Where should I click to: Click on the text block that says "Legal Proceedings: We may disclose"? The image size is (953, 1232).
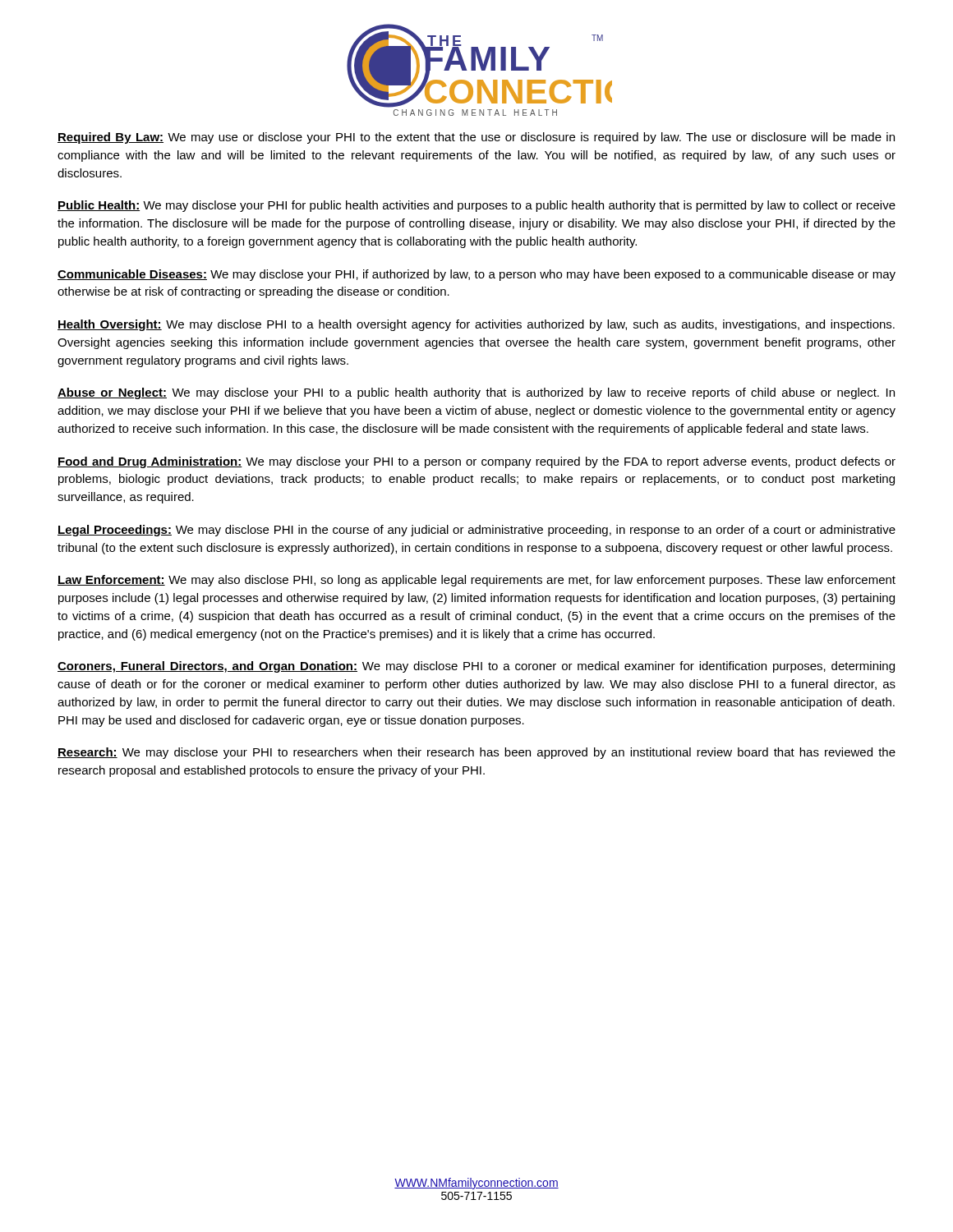tap(476, 538)
